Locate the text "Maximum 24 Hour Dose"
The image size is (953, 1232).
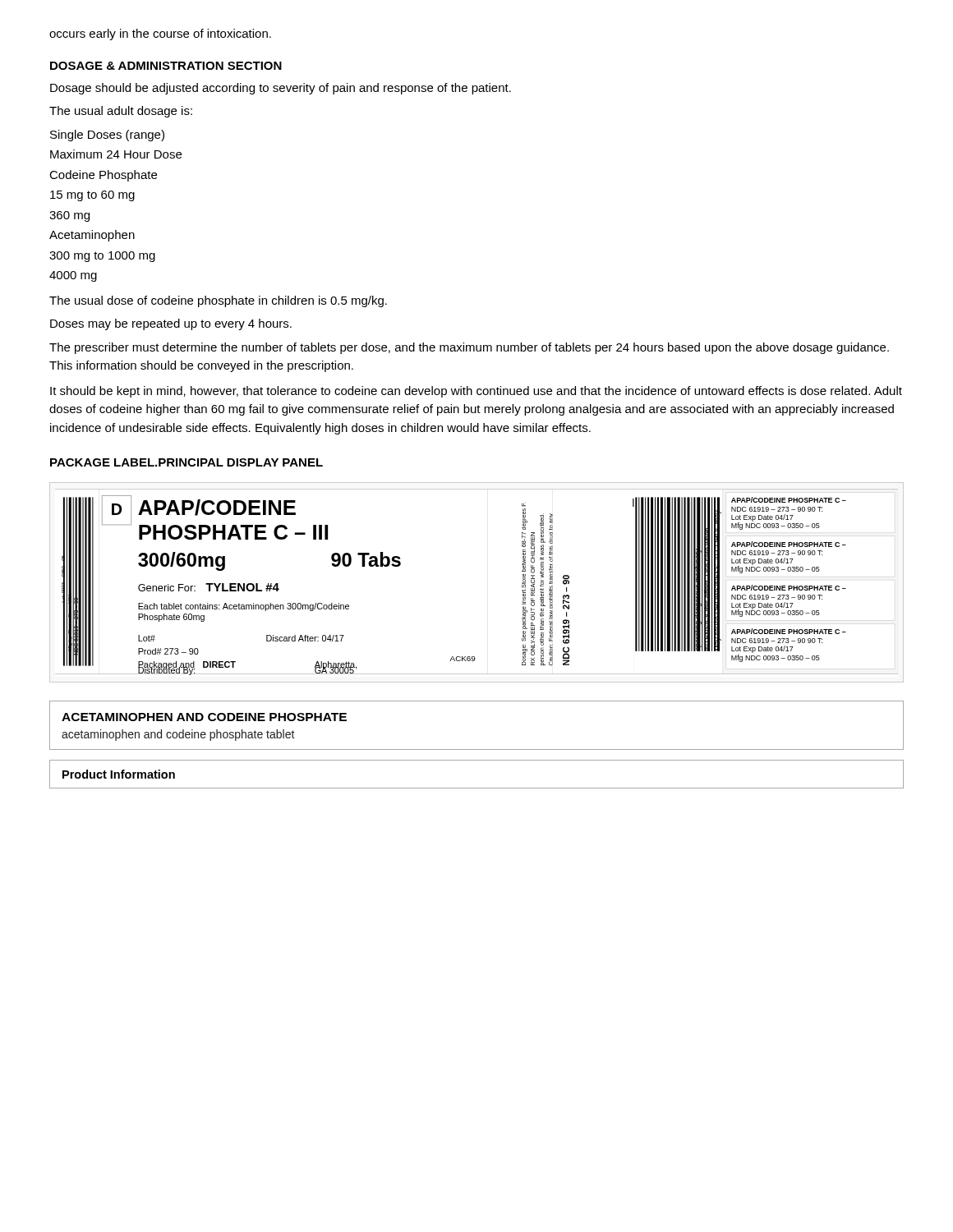coord(116,154)
